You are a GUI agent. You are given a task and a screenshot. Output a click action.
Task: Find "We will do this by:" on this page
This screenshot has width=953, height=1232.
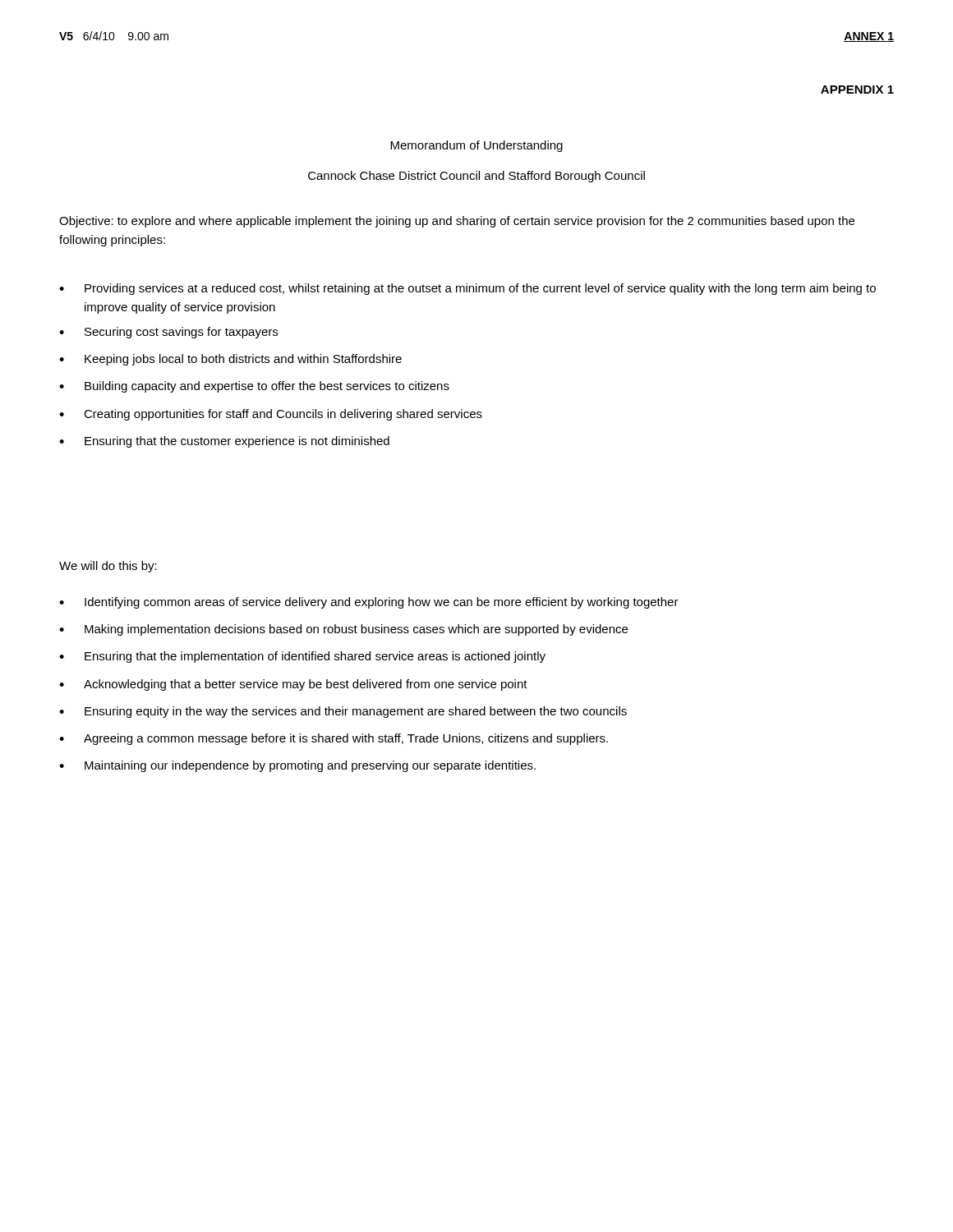coord(108,565)
